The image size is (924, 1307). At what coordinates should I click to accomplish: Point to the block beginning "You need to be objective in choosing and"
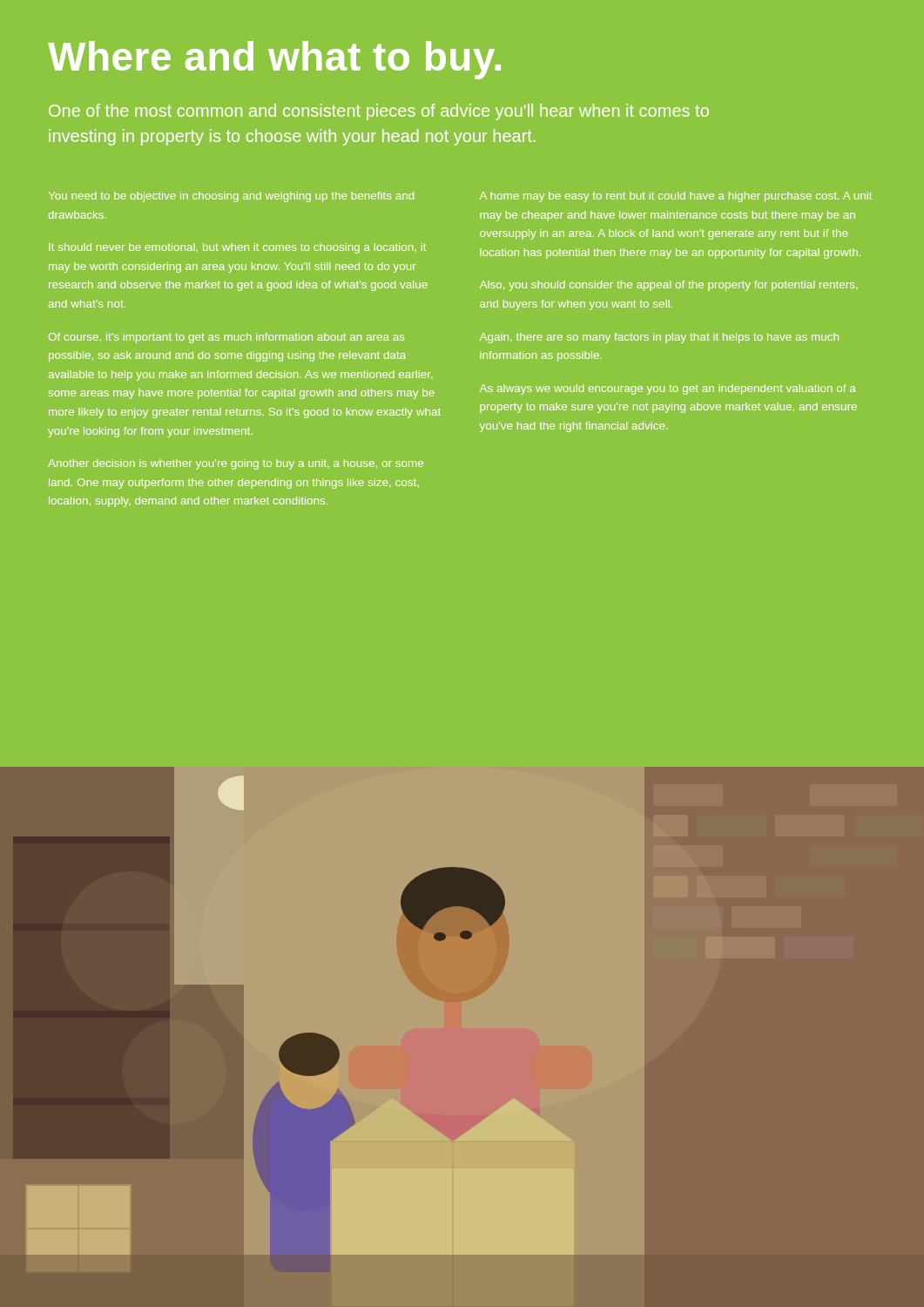coord(231,205)
